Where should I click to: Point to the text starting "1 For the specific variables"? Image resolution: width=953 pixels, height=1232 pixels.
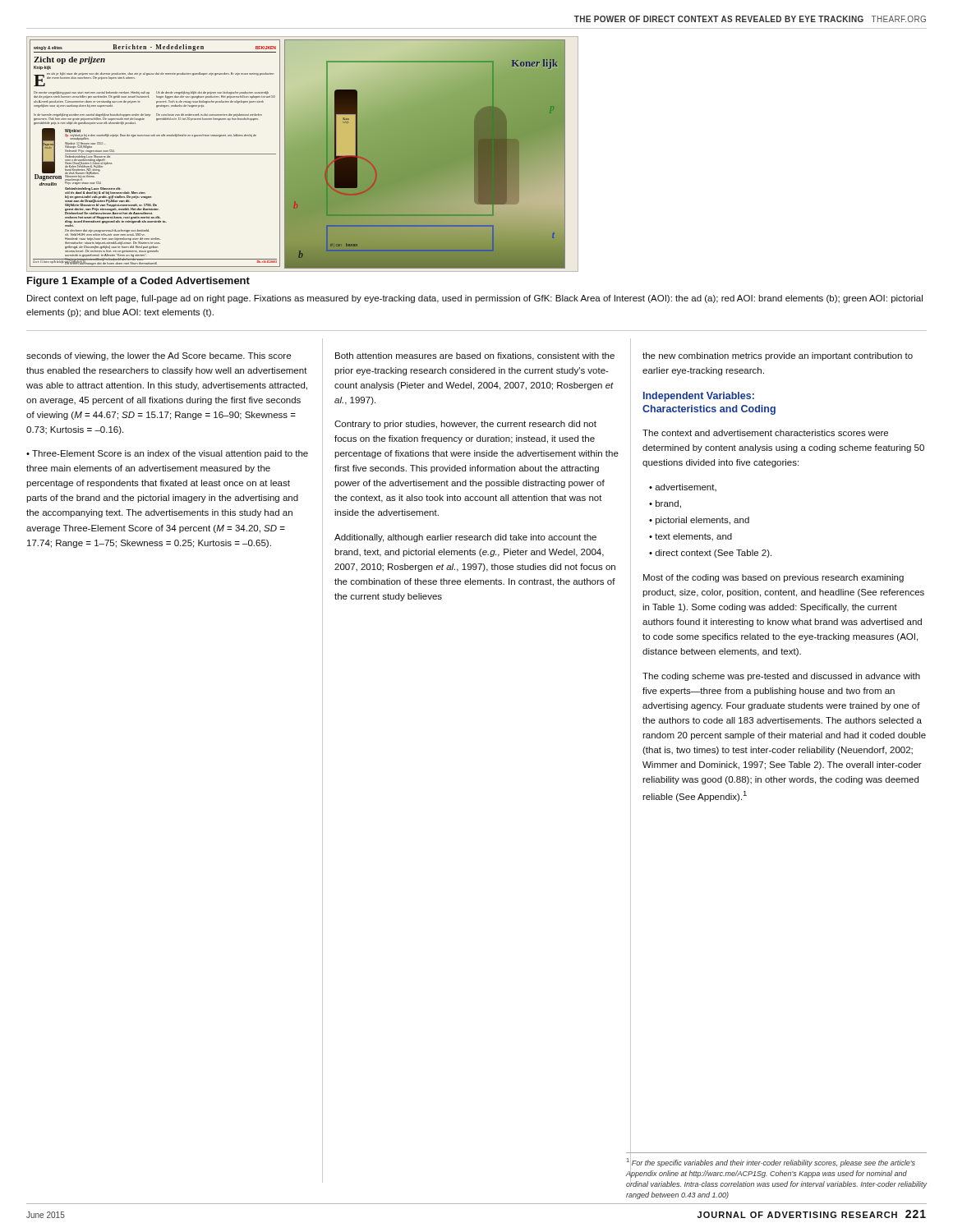click(776, 1178)
